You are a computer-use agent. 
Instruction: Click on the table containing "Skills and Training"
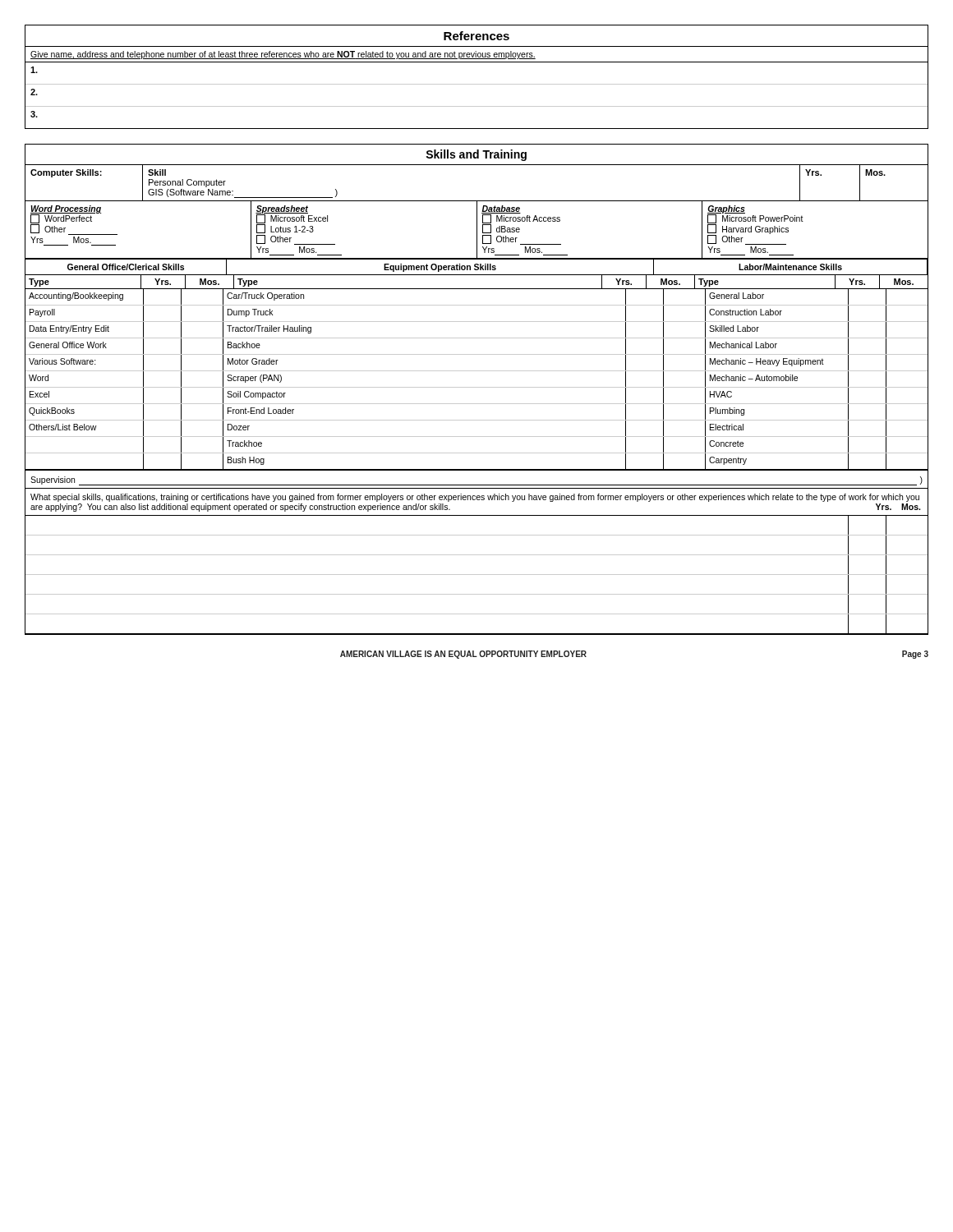point(476,389)
